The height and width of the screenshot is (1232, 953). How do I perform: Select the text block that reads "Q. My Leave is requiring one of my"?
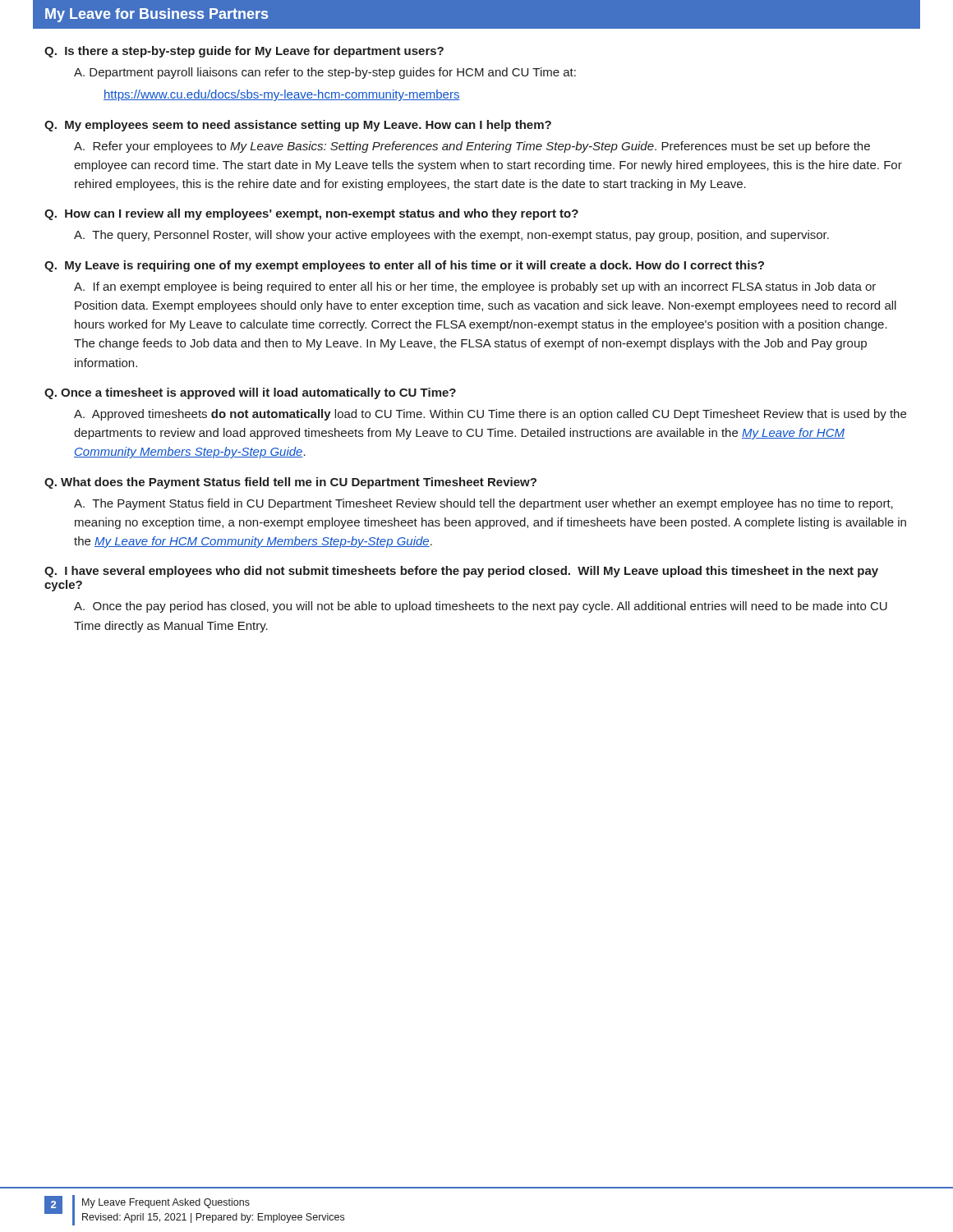pos(476,315)
